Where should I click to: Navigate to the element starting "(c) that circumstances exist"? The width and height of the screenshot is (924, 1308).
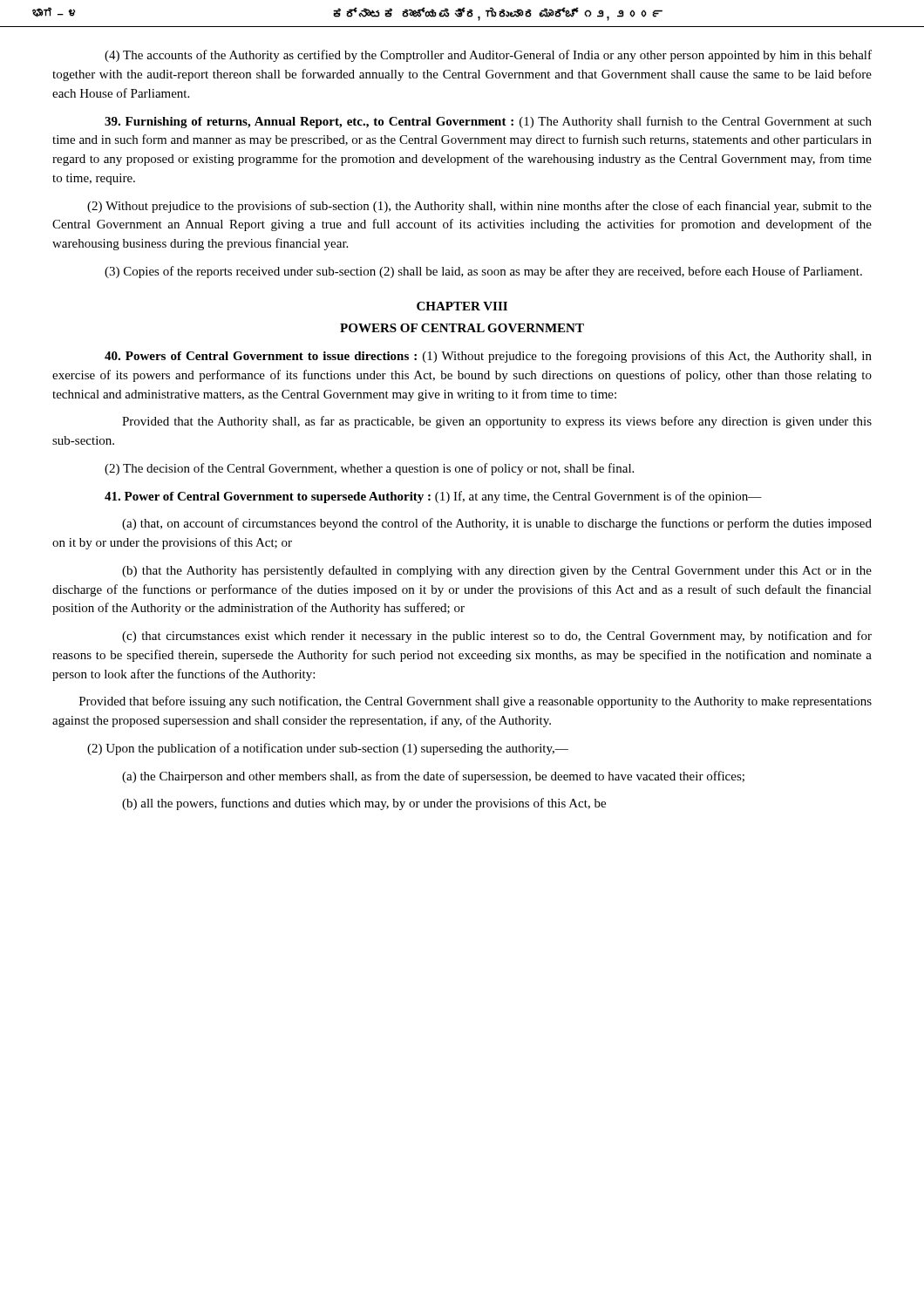click(x=462, y=655)
